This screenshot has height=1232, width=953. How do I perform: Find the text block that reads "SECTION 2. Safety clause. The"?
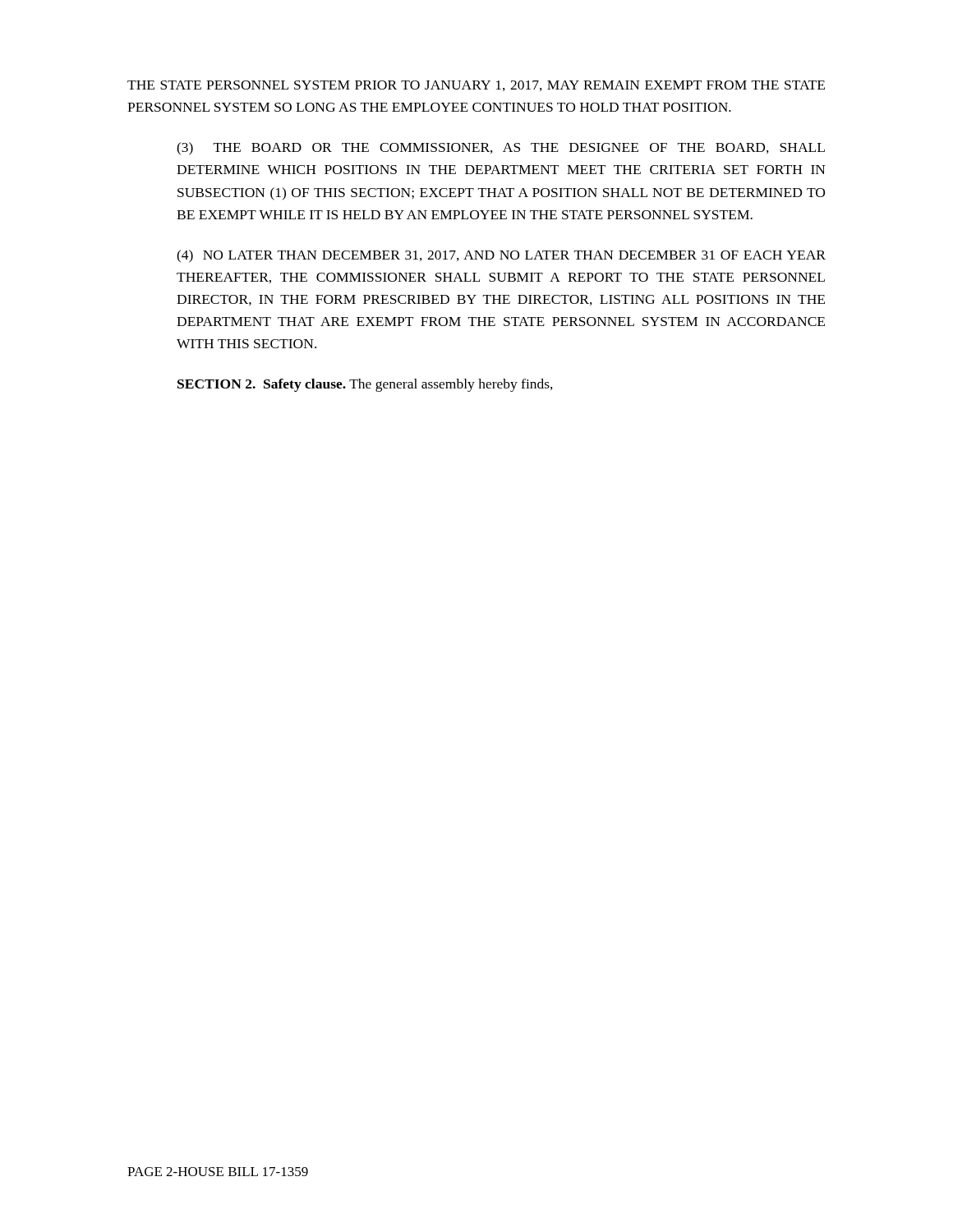click(x=365, y=384)
